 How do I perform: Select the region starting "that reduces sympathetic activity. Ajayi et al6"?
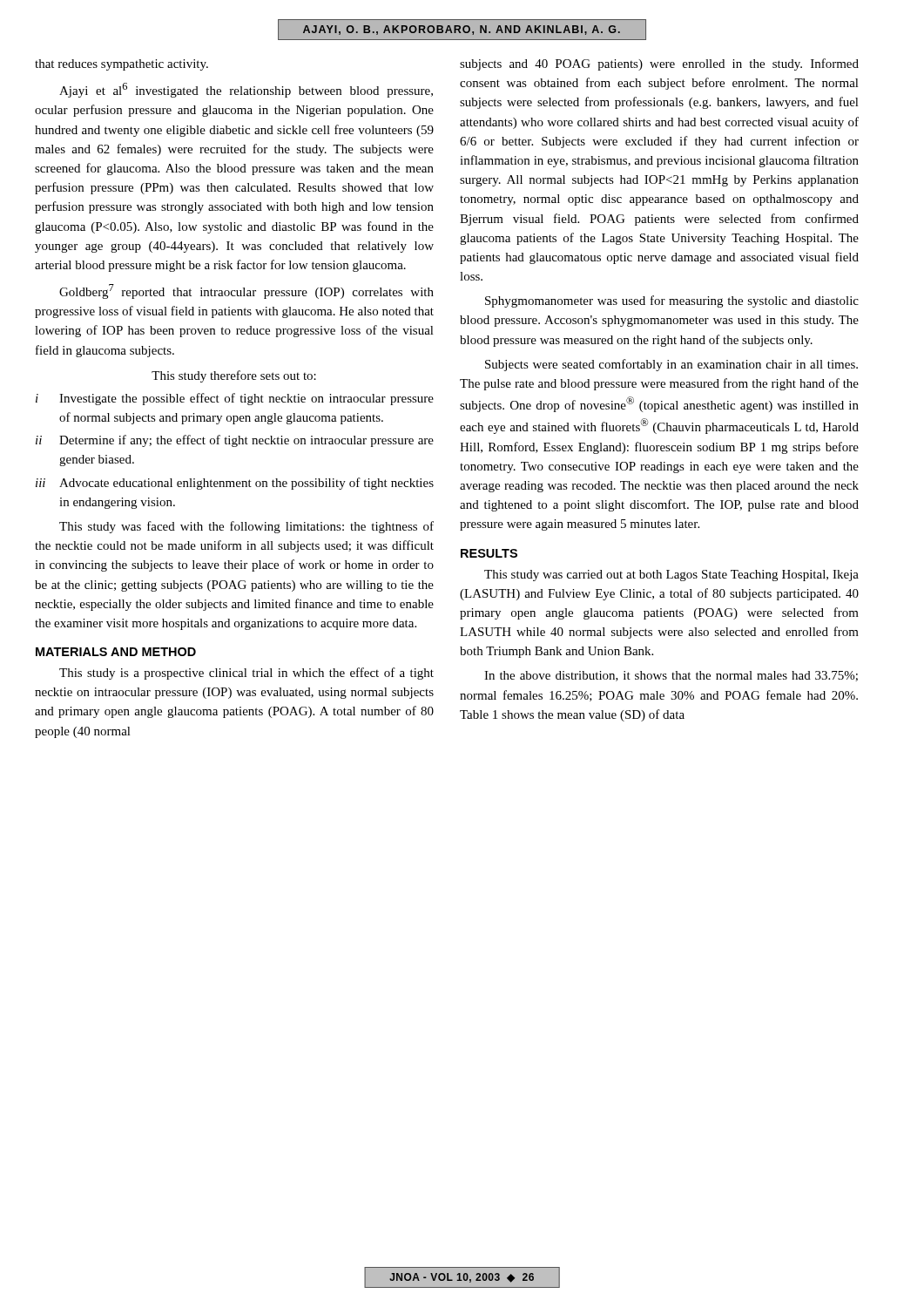(x=234, y=207)
